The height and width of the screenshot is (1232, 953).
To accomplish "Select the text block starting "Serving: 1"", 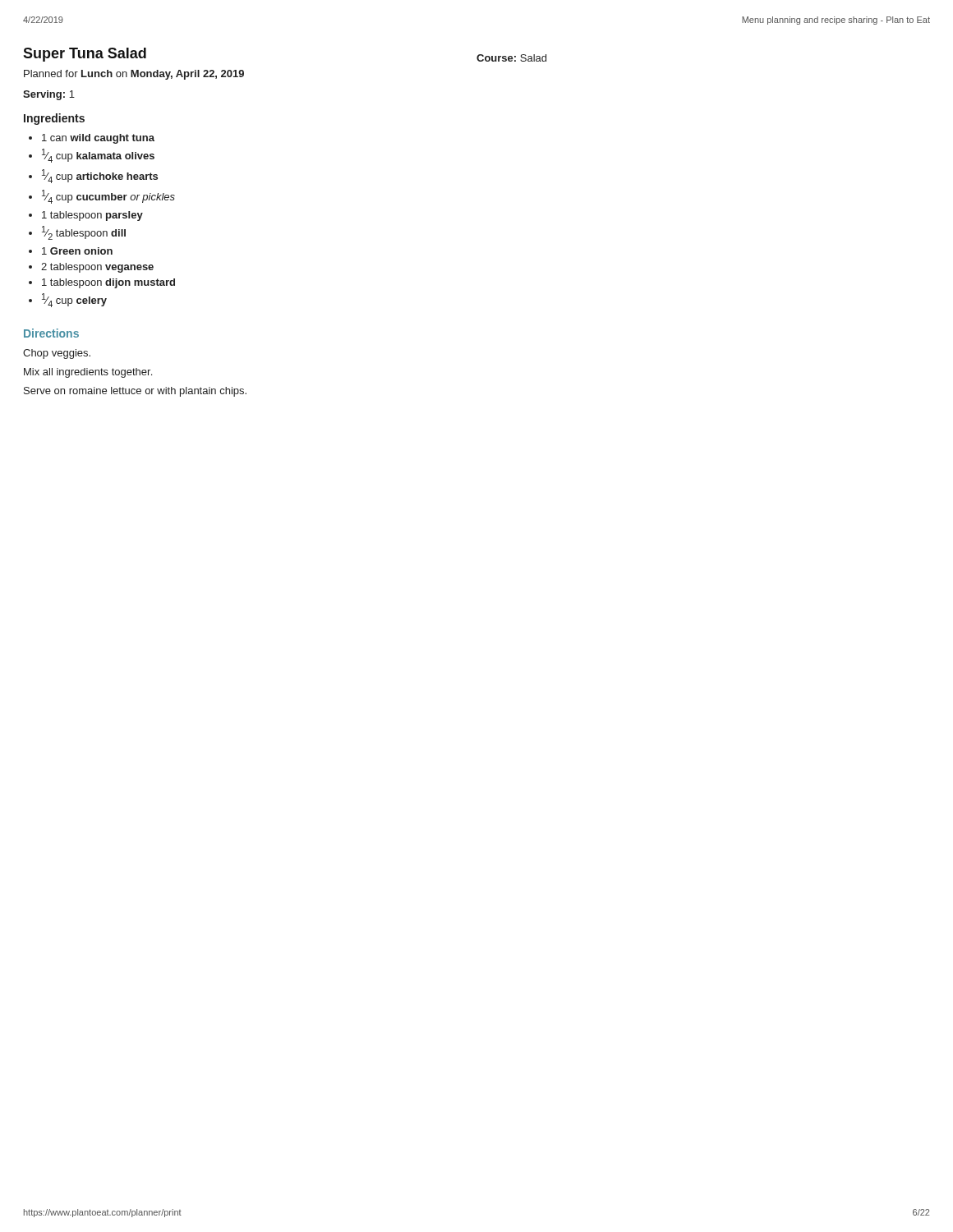I will [x=49, y=94].
